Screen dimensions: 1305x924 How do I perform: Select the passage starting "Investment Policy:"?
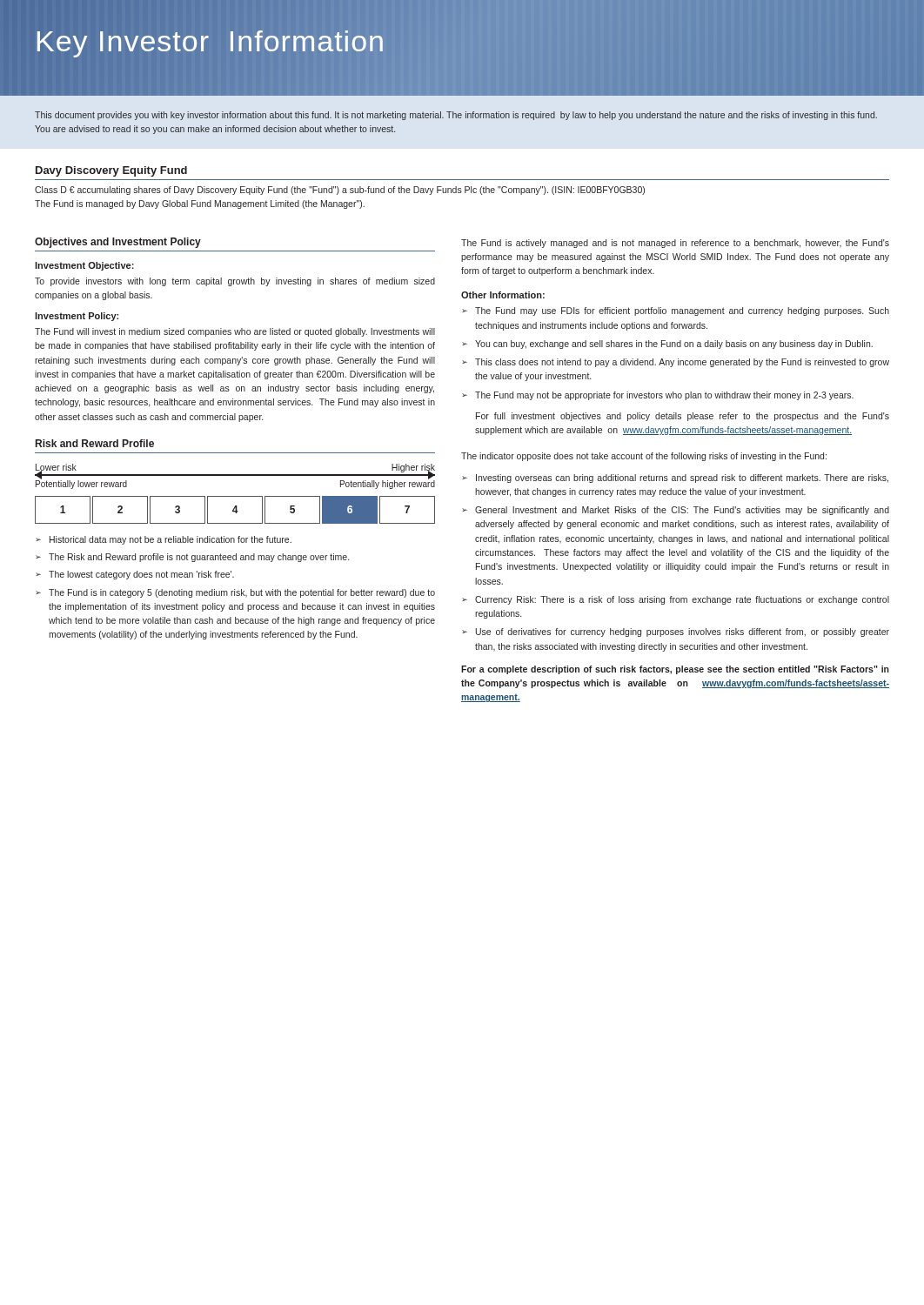pyautogui.click(x=77, y=316)
